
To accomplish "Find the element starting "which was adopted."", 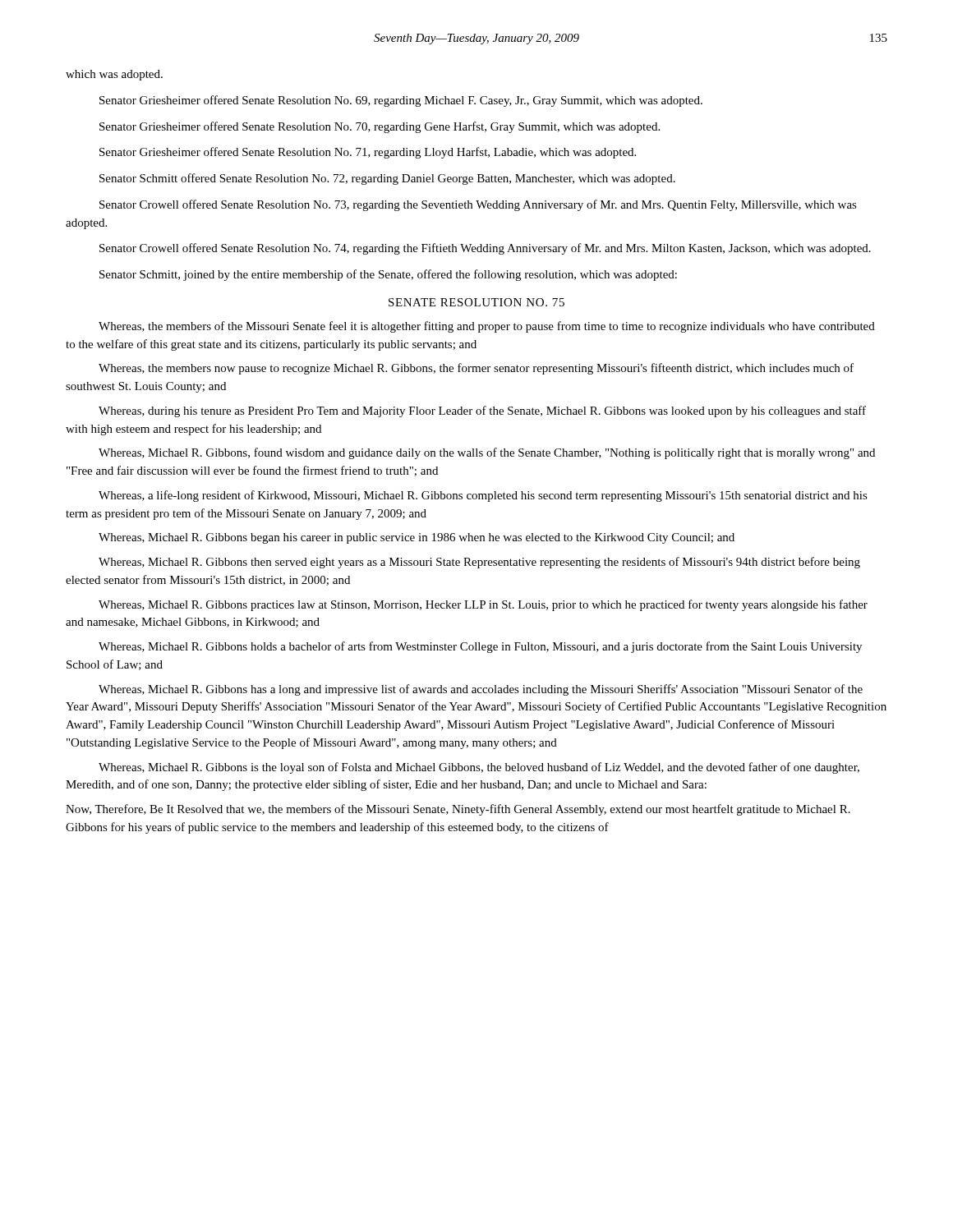I will 115,74.
